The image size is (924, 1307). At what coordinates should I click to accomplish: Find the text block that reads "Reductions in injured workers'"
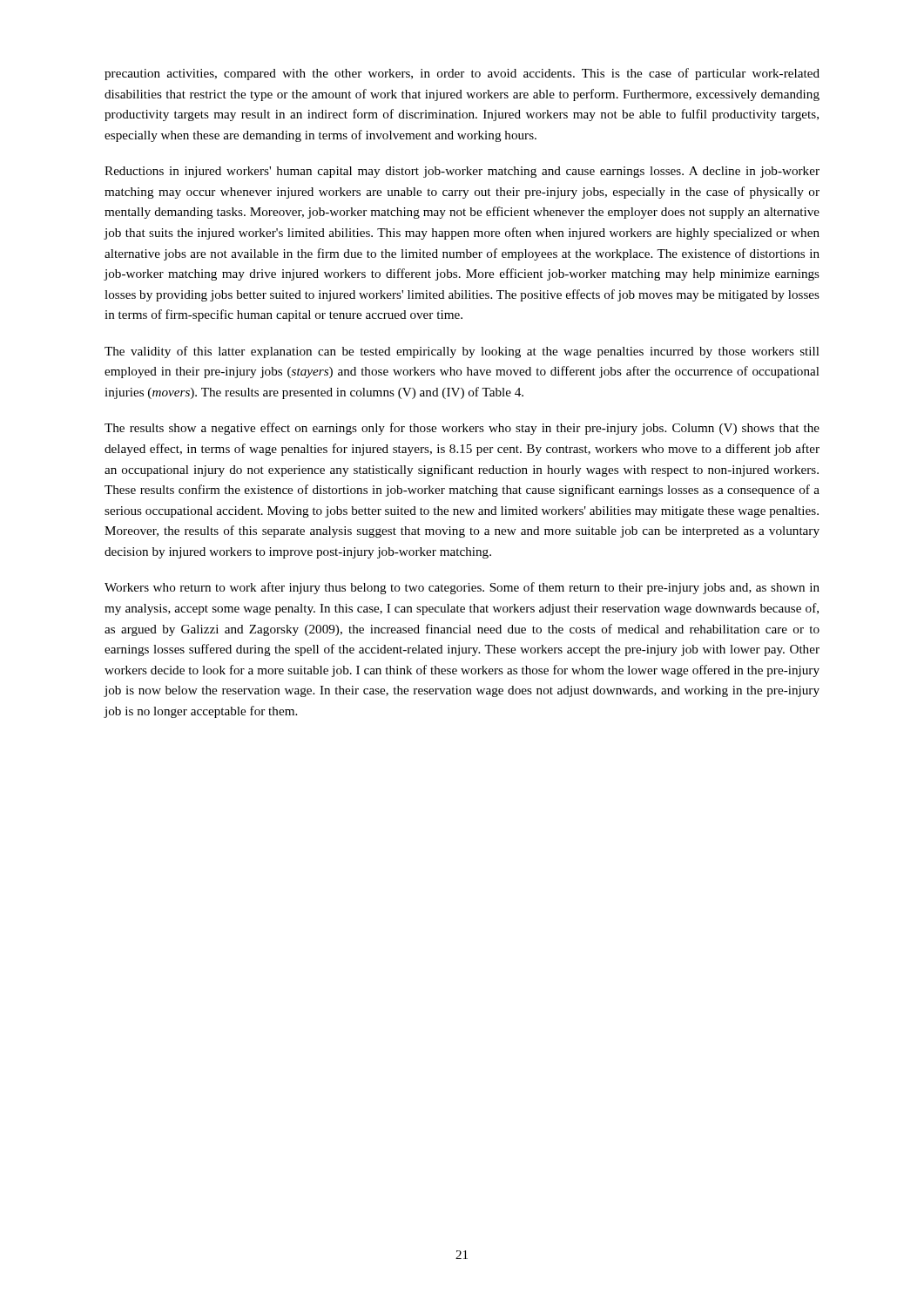(x=462, y=242)
